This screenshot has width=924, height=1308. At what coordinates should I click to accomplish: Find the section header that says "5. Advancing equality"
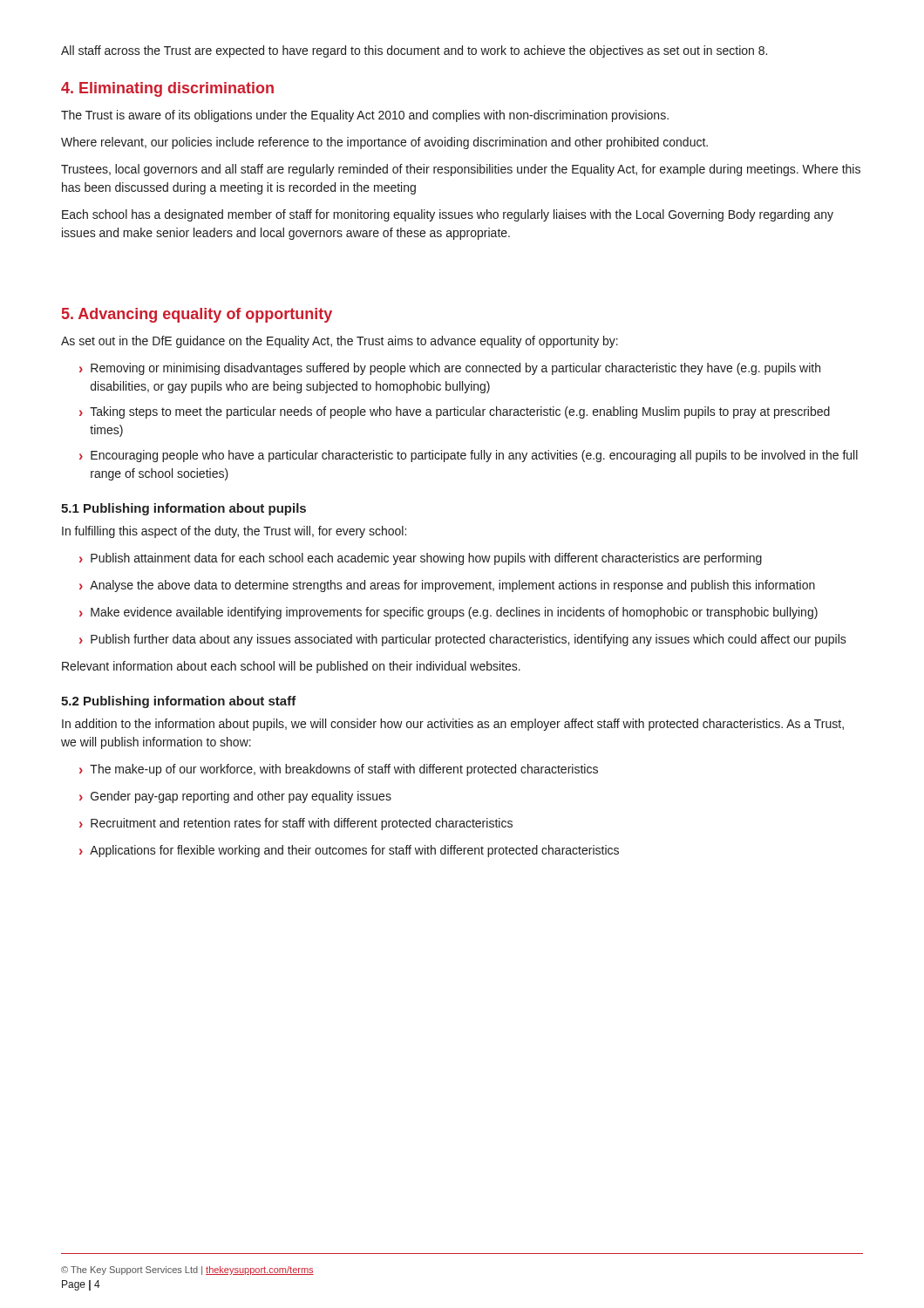click(197, 314)
